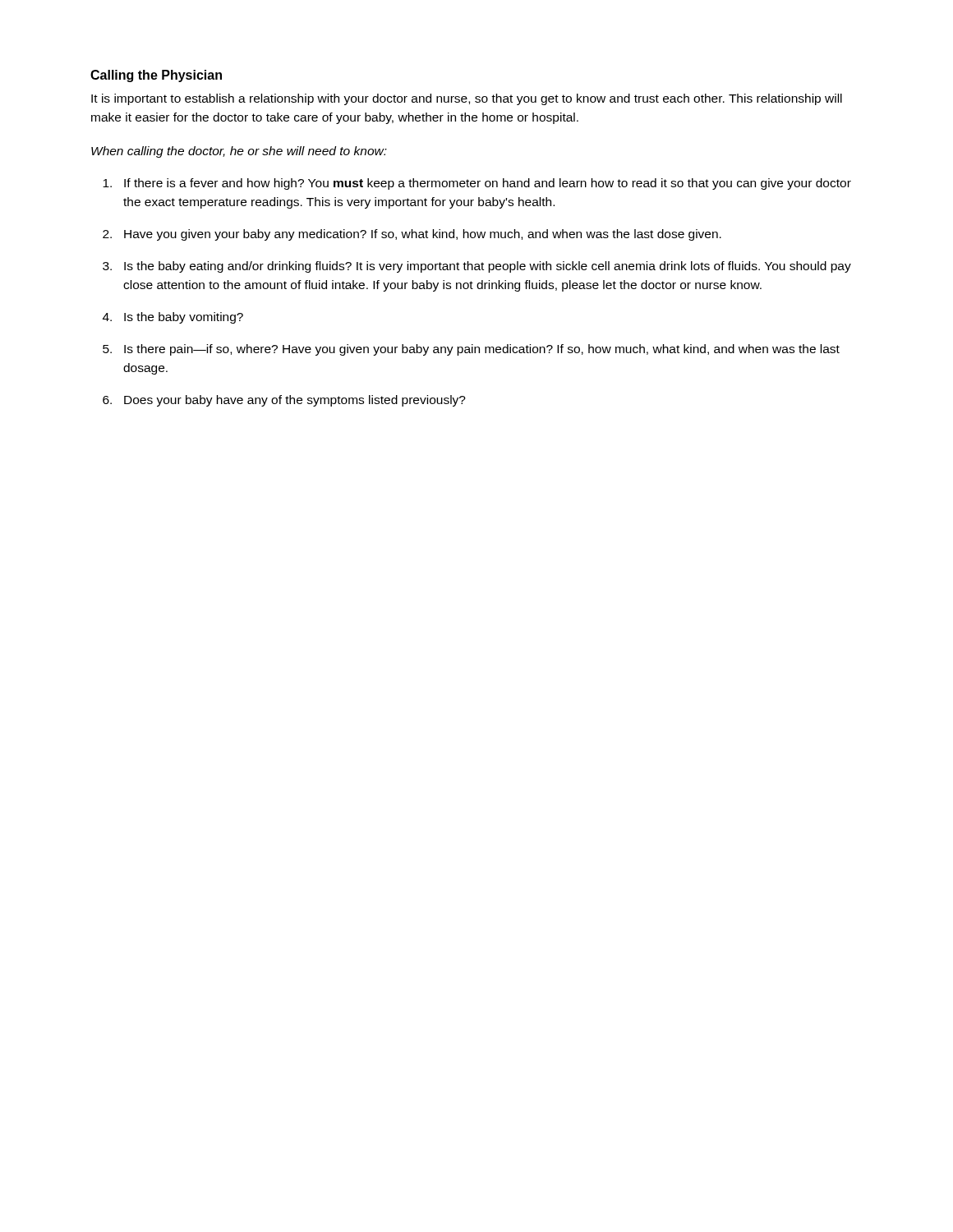953x1232 pixels.
Task: Select the text block starting "It is important to establish a relationship"
Action: [466, 108]
